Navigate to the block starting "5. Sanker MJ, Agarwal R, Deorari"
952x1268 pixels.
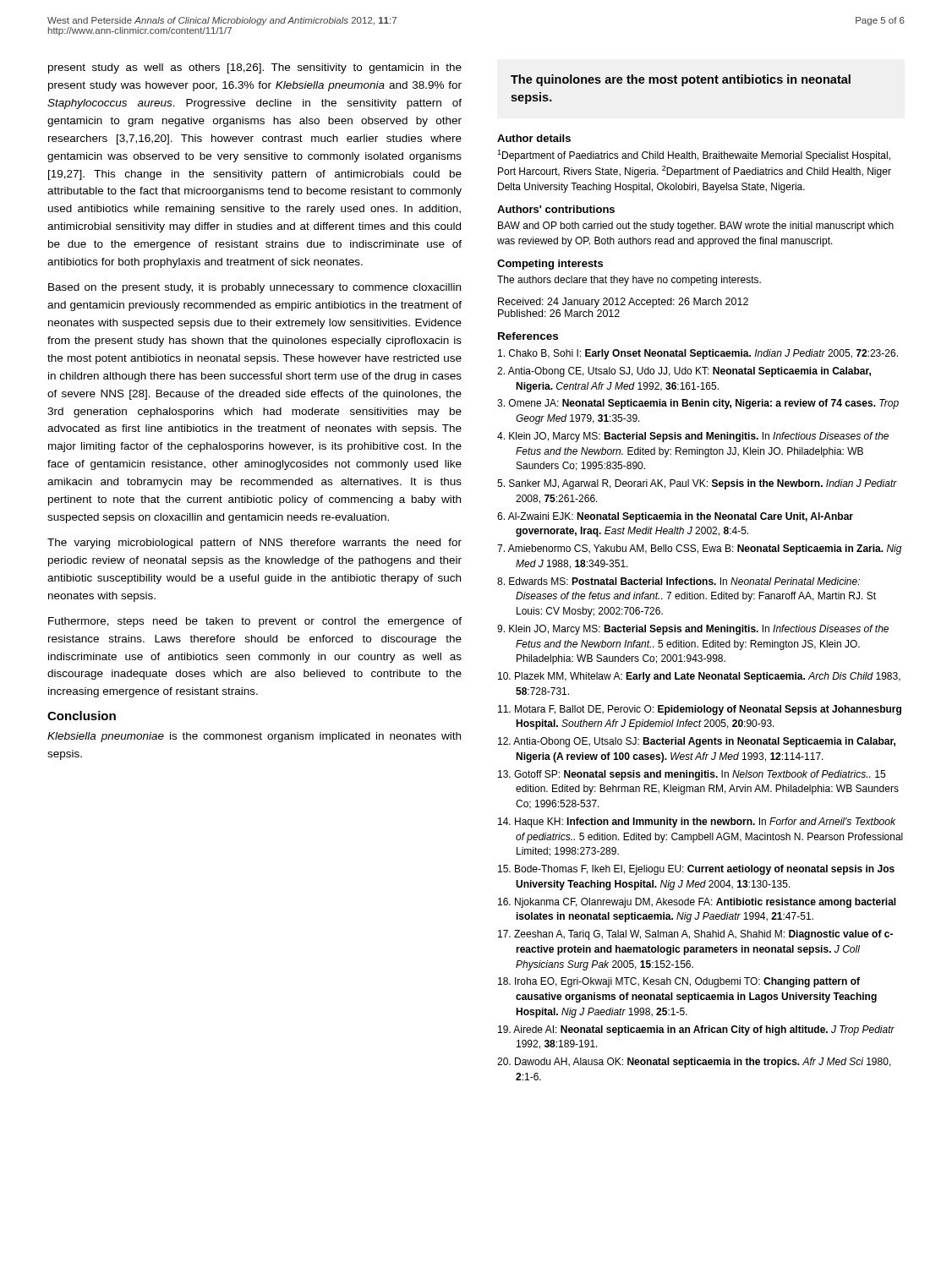(697, 491)
